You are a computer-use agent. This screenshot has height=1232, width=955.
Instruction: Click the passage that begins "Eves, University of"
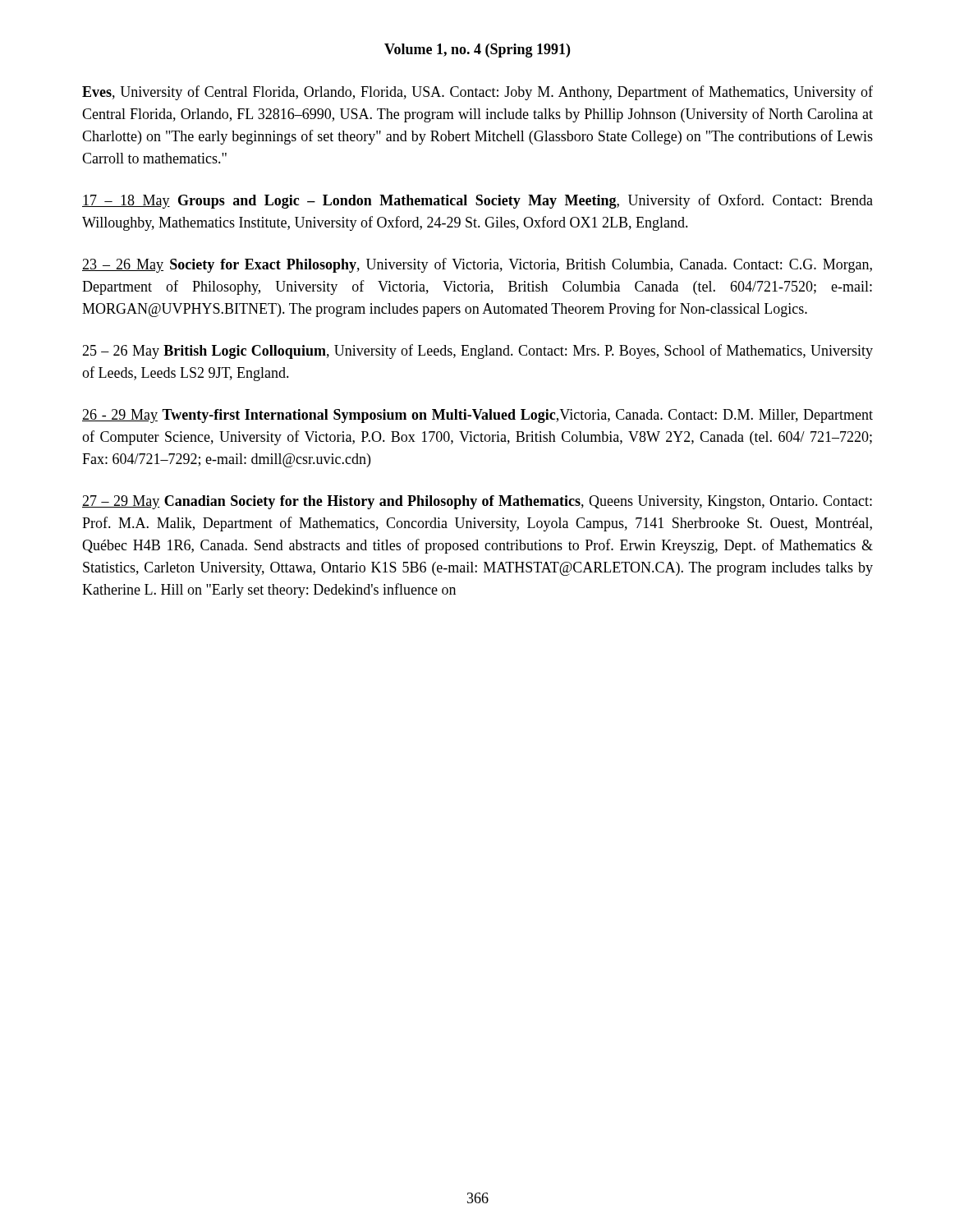tap(478, 126)
